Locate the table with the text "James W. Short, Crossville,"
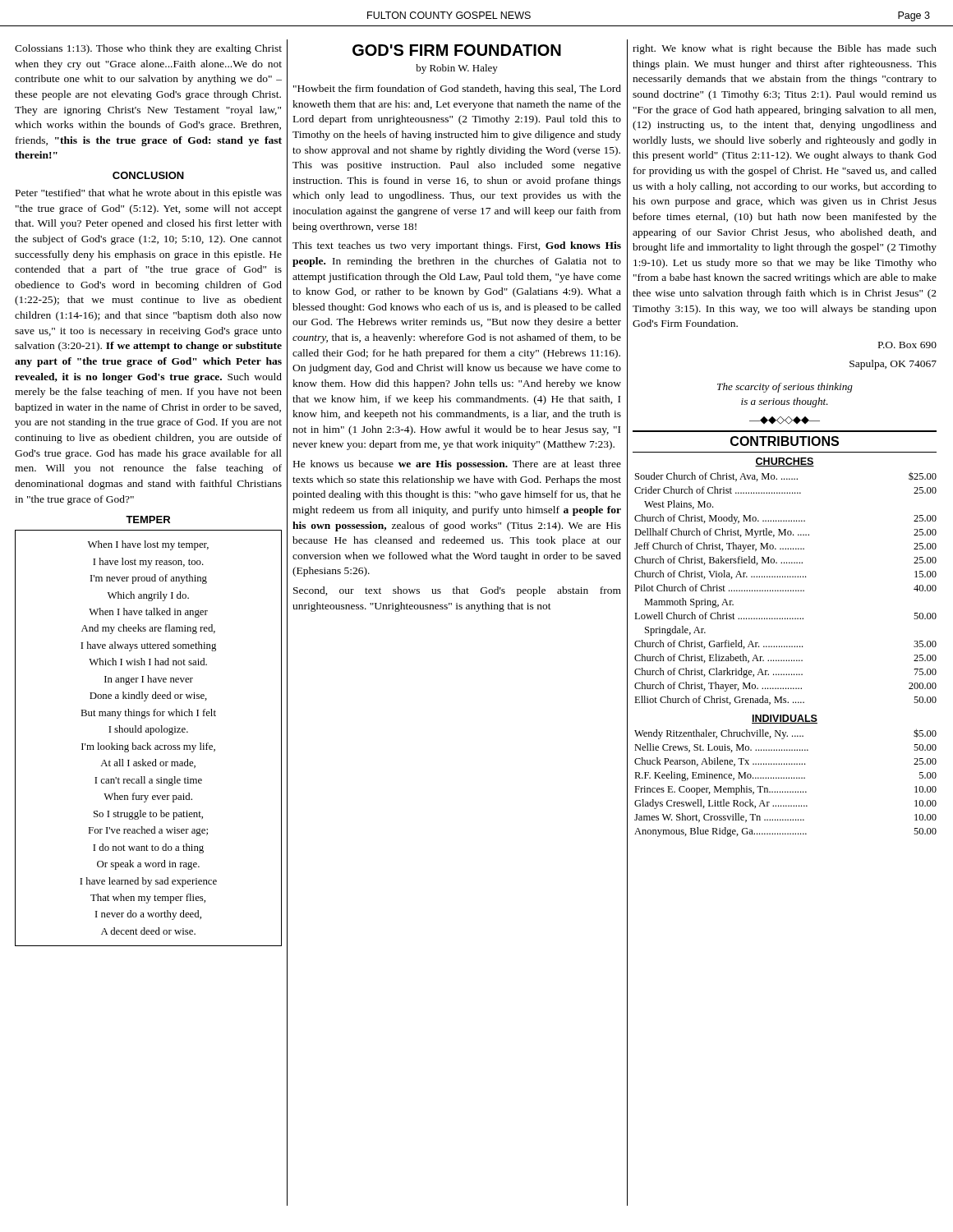This screenshot has width=953, height=1232. (x=785, y=783)
